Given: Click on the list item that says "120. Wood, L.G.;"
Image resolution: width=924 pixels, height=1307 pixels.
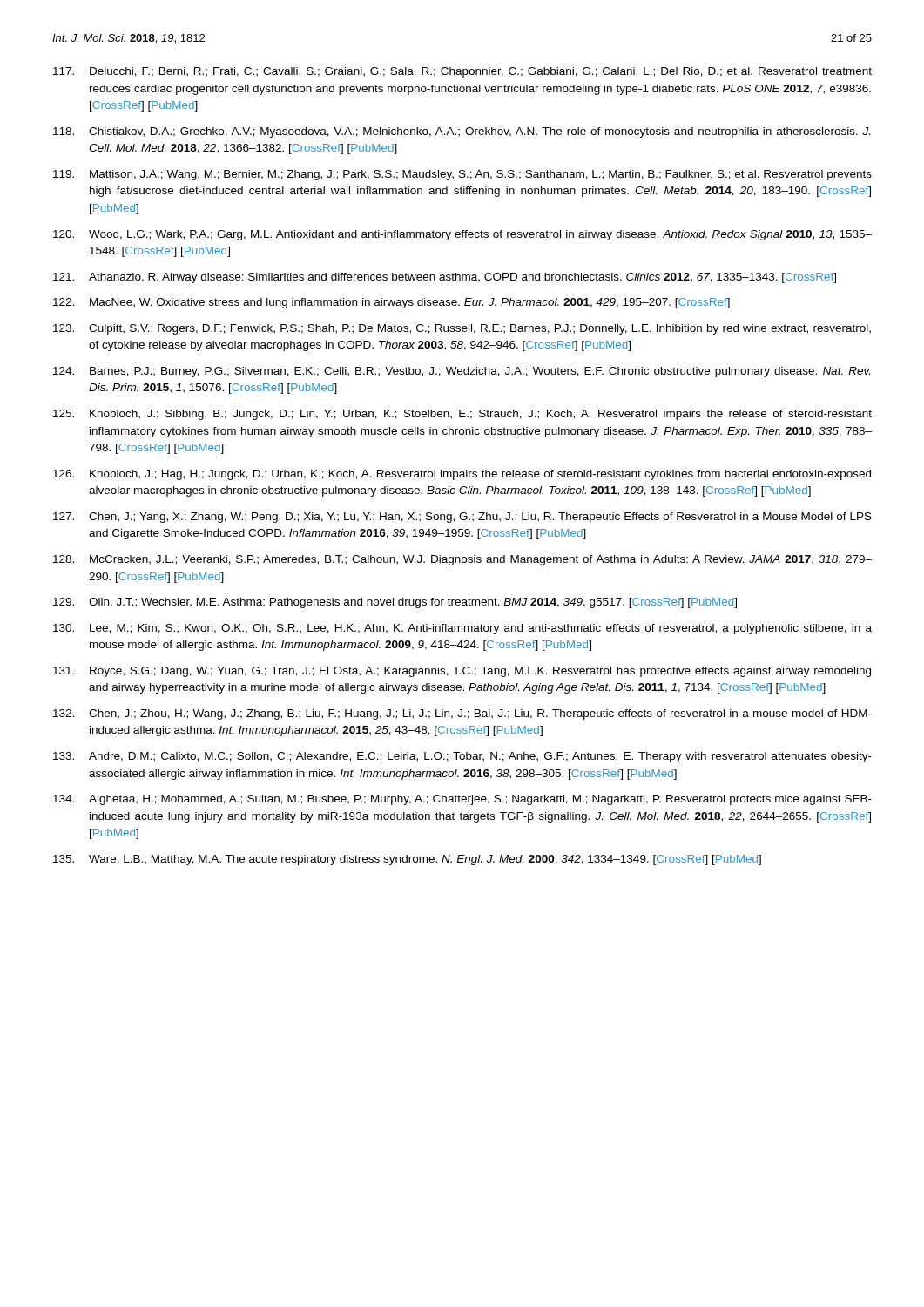Looking at the screenshot, I should click(462, 242).
